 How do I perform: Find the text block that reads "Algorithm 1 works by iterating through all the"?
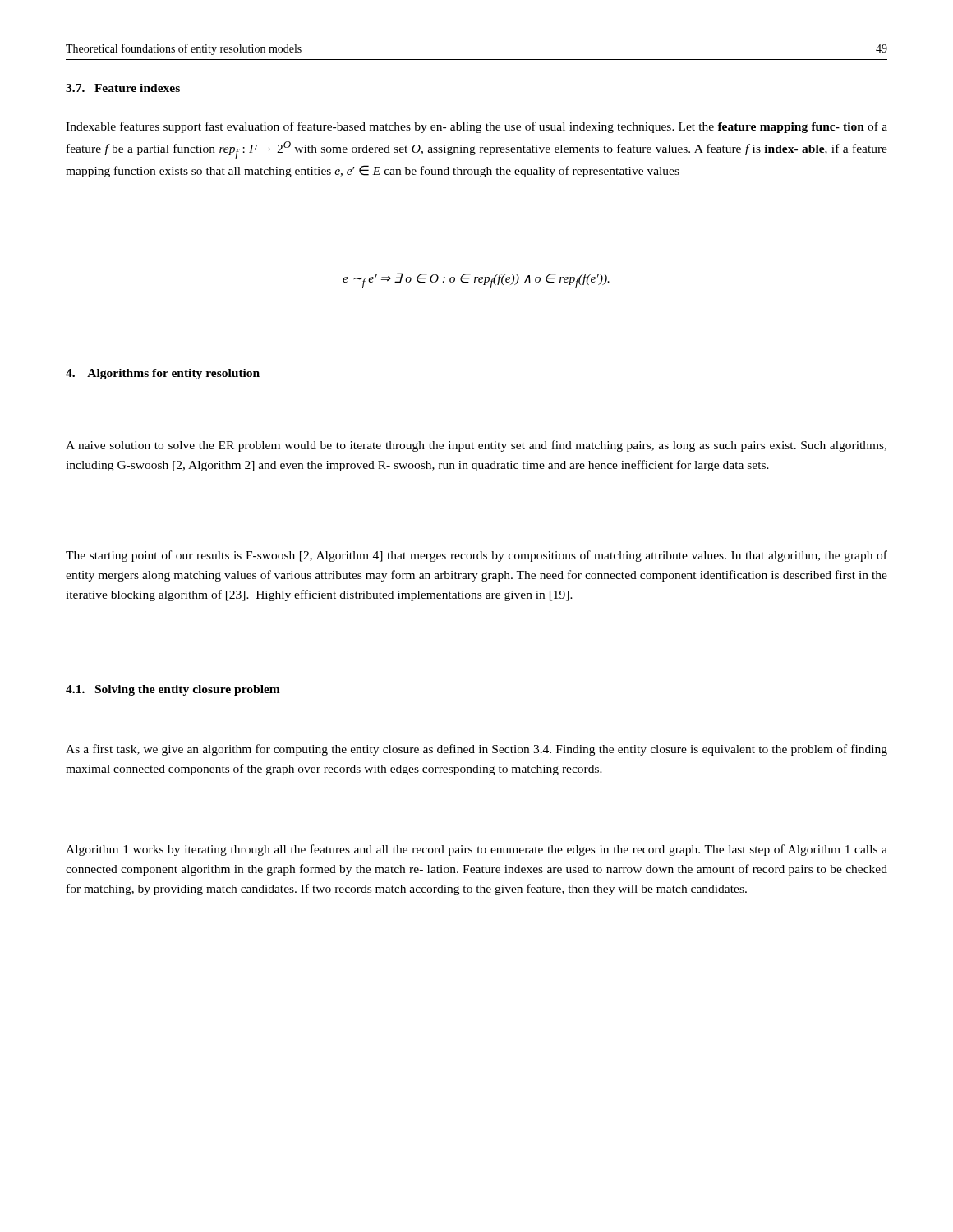[x=476, y=869]
